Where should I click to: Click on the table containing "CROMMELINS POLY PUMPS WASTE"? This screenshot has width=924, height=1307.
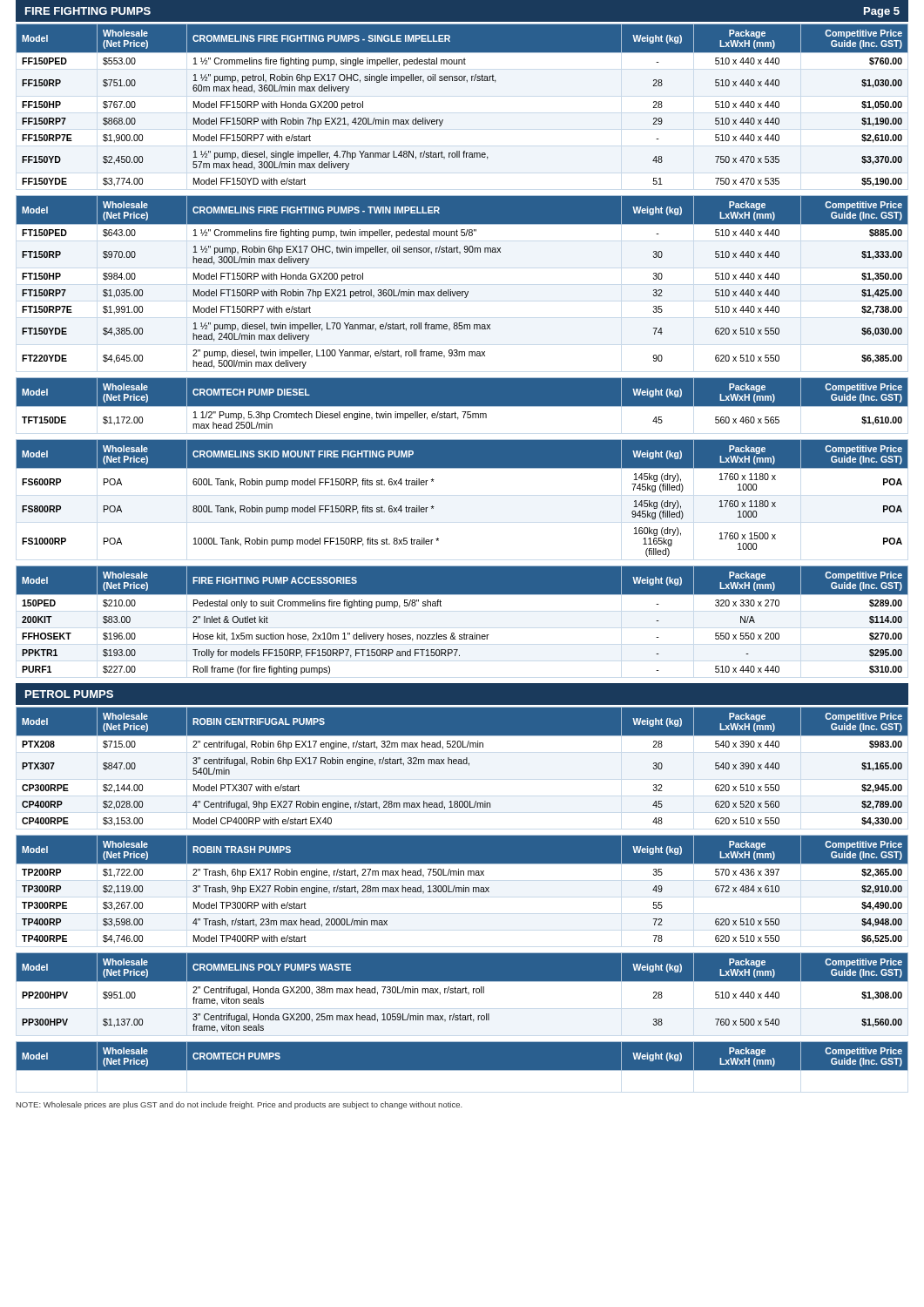pos(462,994)
